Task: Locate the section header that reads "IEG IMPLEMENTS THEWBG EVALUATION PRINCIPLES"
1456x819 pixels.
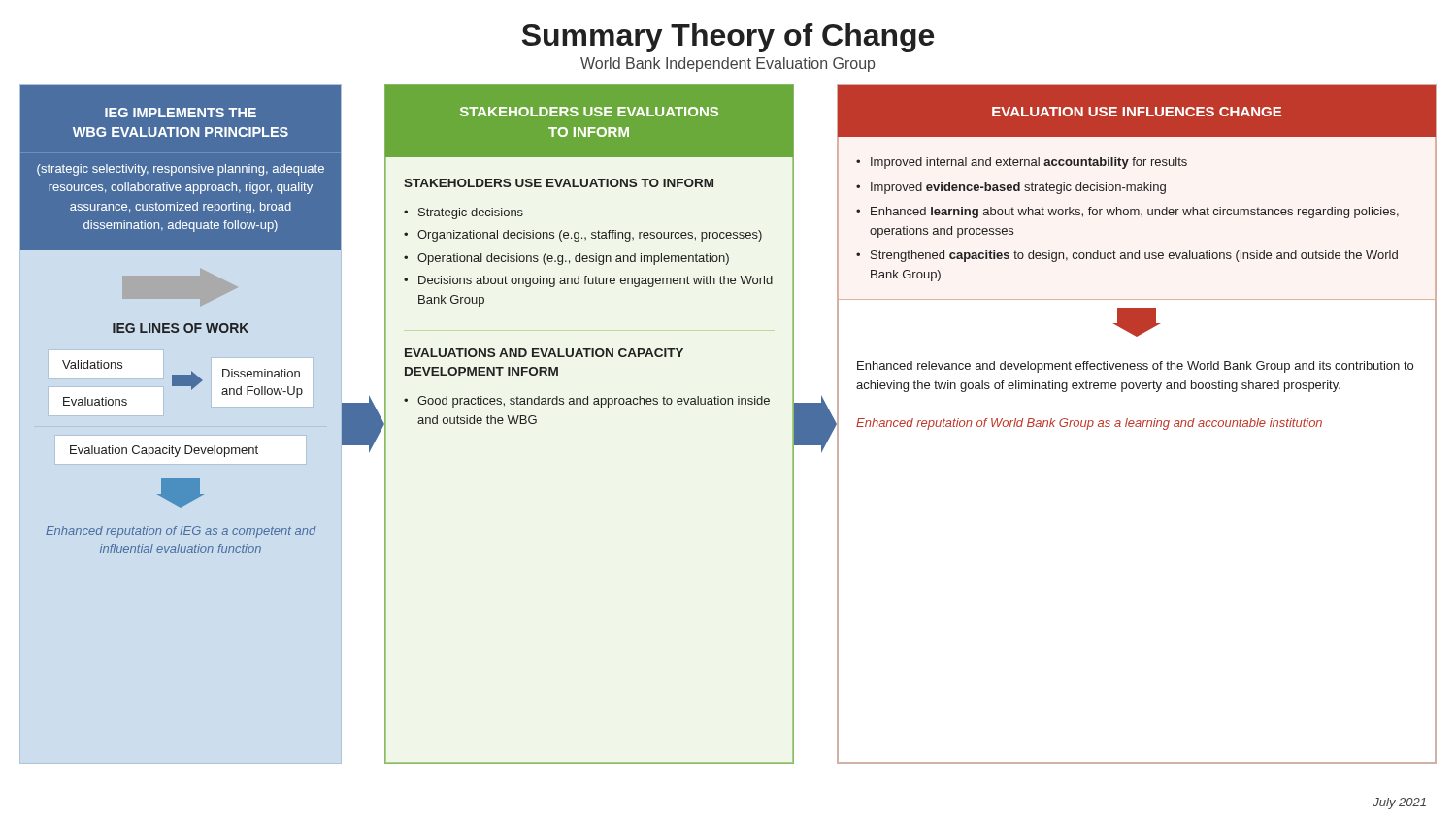Action: click(x=181, y=122)
